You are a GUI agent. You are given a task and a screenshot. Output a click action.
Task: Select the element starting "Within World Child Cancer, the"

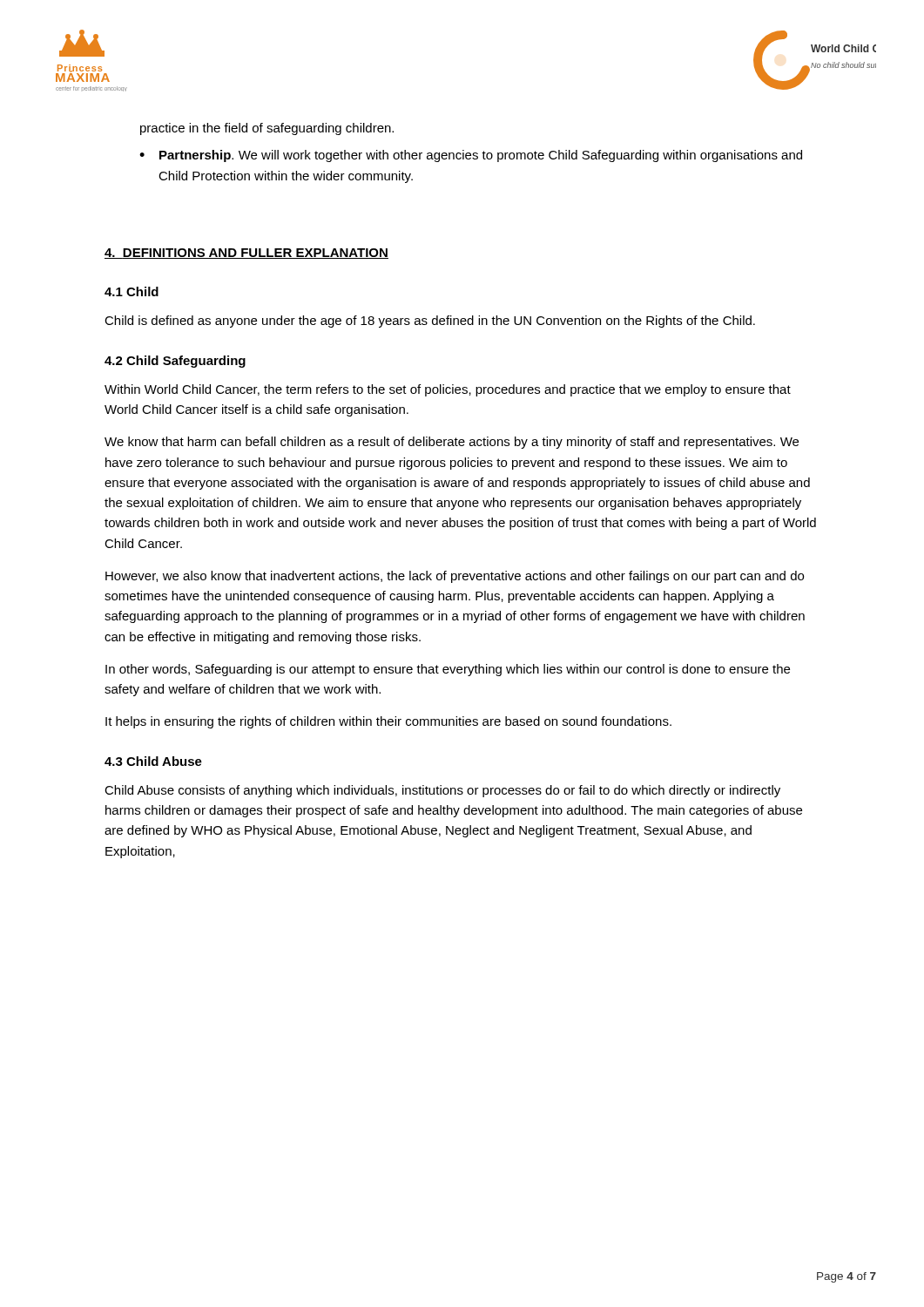coord(447,399)
